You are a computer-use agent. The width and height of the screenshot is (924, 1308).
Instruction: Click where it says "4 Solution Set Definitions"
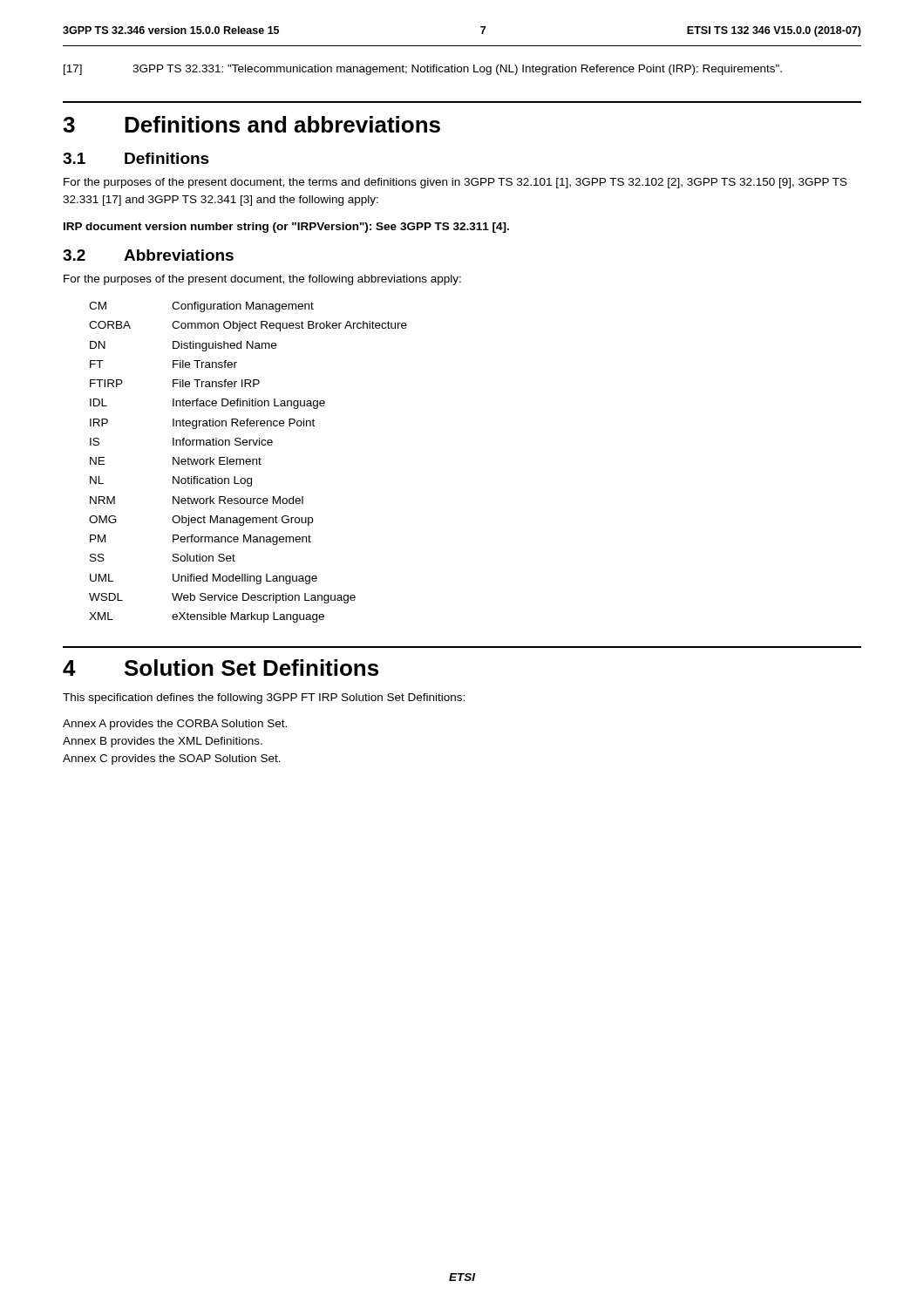(221, 668)
